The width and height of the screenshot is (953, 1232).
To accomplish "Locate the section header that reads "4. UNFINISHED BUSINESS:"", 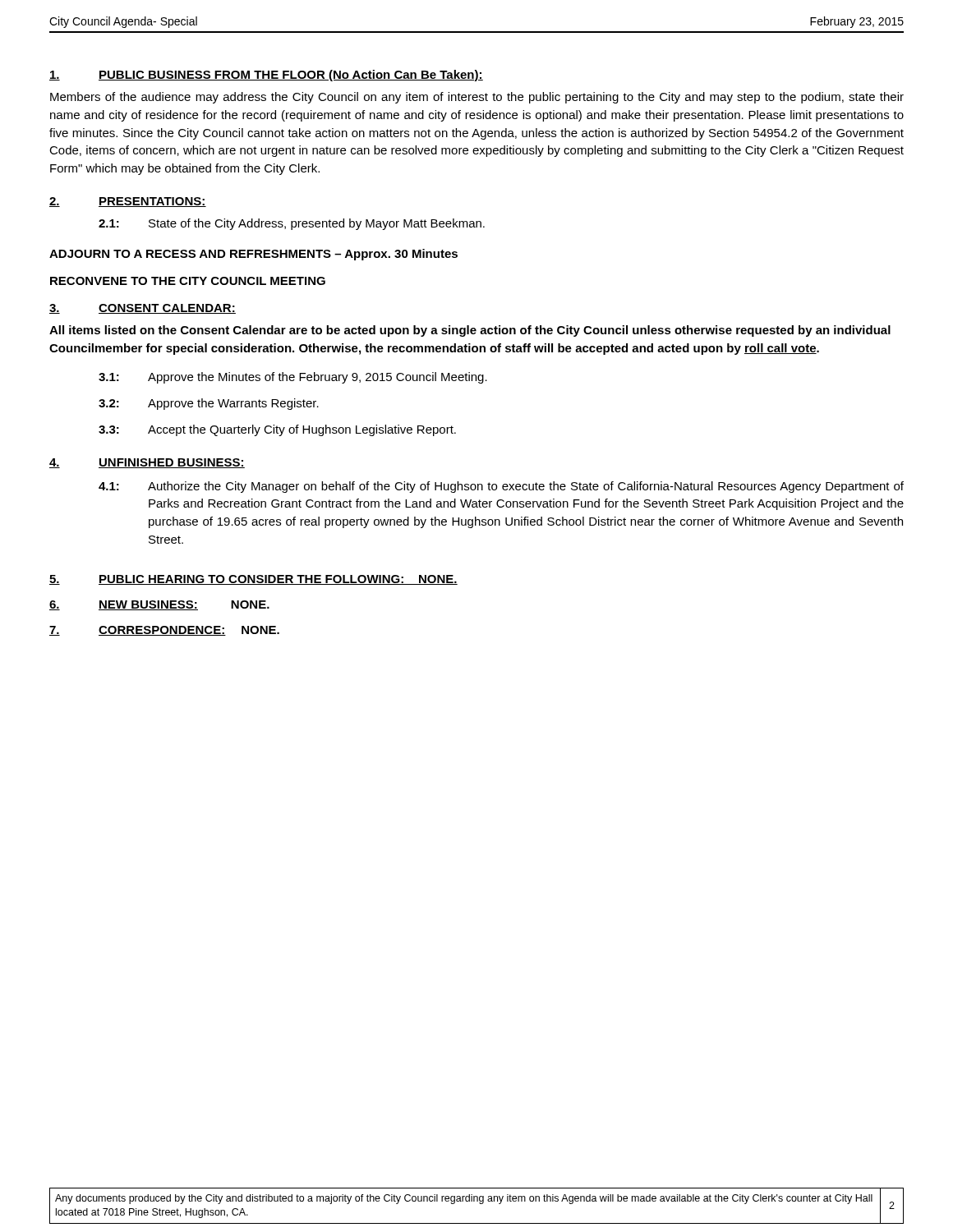I will (x=147, y=462).
